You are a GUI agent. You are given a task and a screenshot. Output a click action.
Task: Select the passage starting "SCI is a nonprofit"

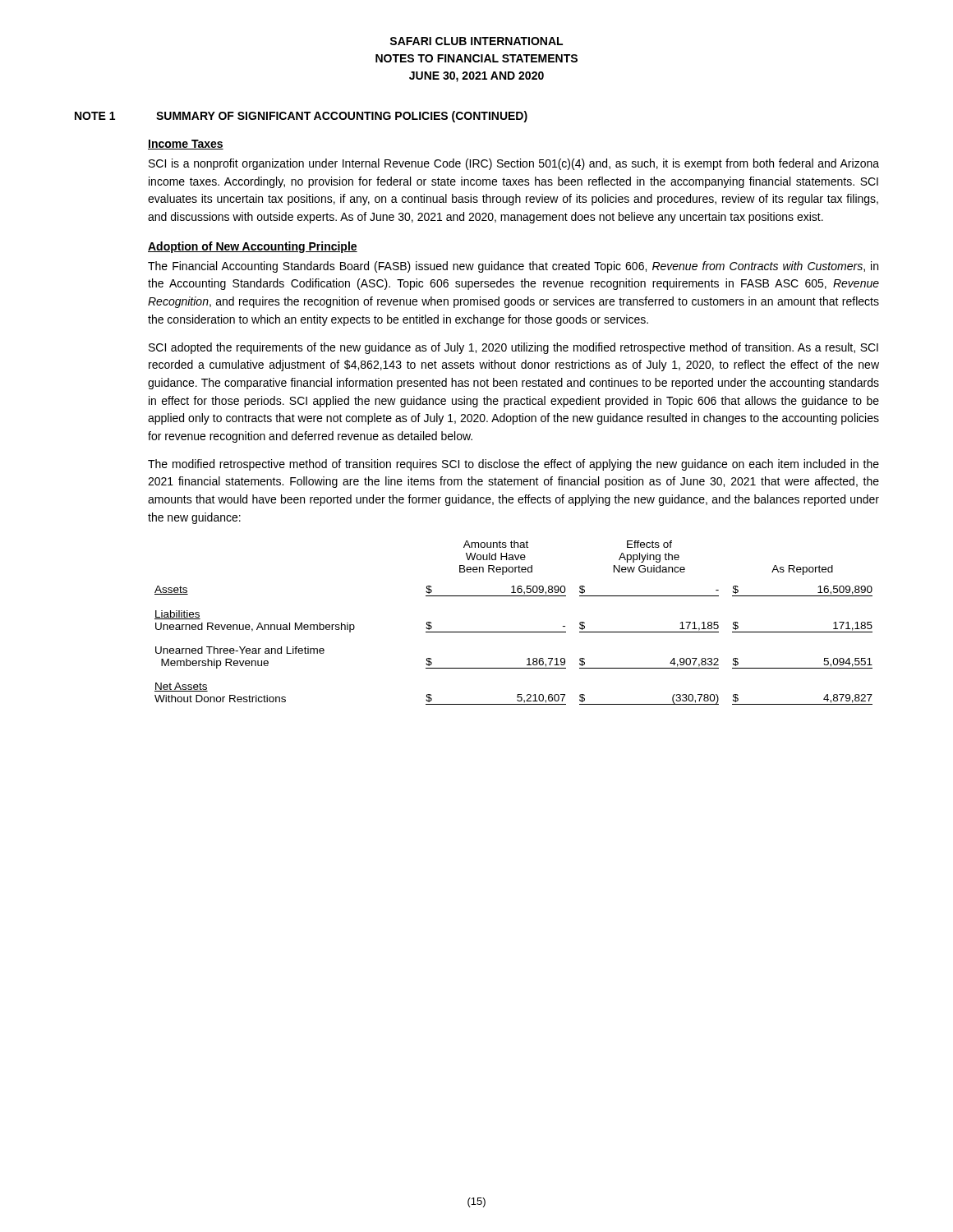pyautogui.click(x=513, y=190)
